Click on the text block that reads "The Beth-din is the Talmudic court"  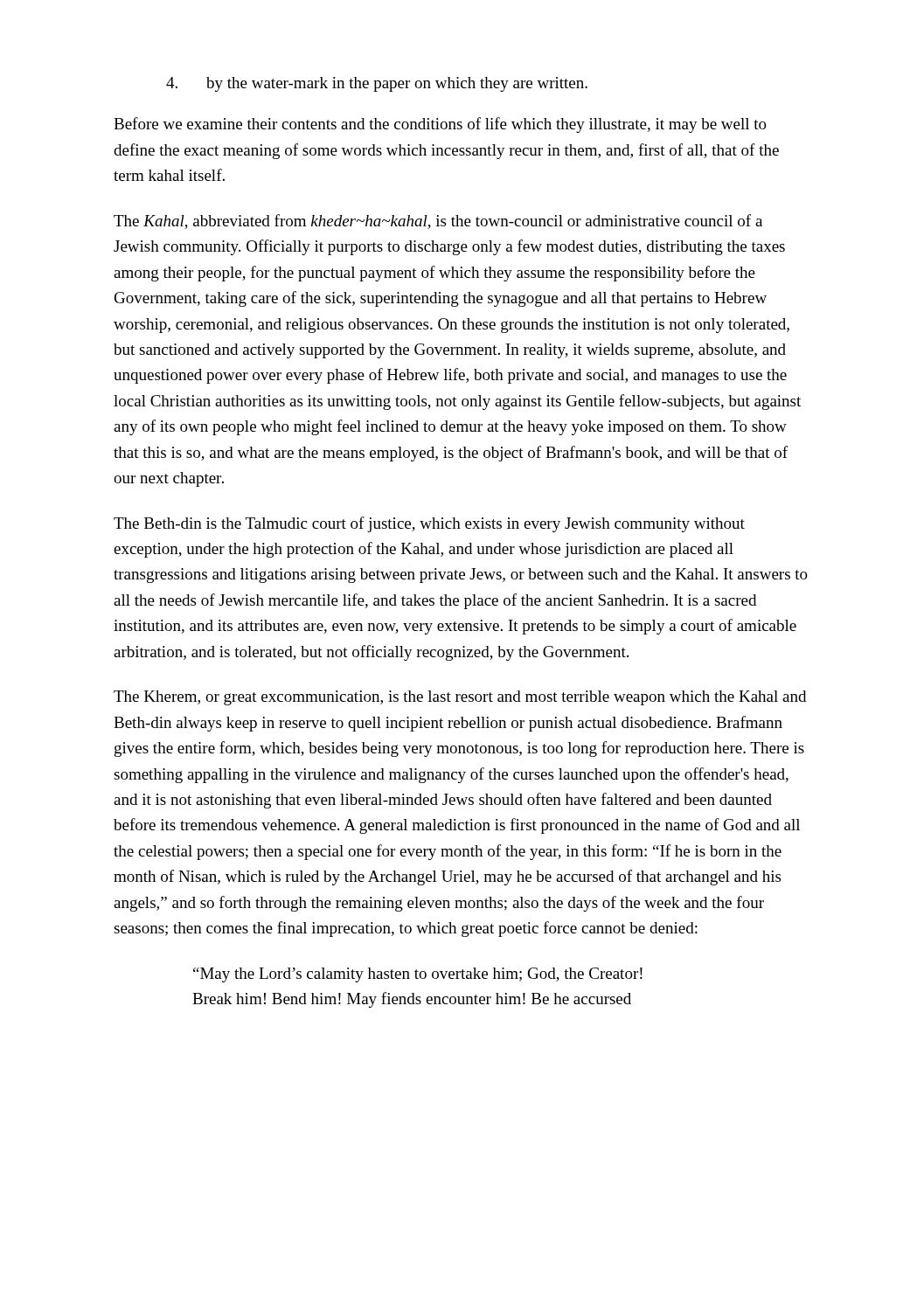tap(461, 587)
